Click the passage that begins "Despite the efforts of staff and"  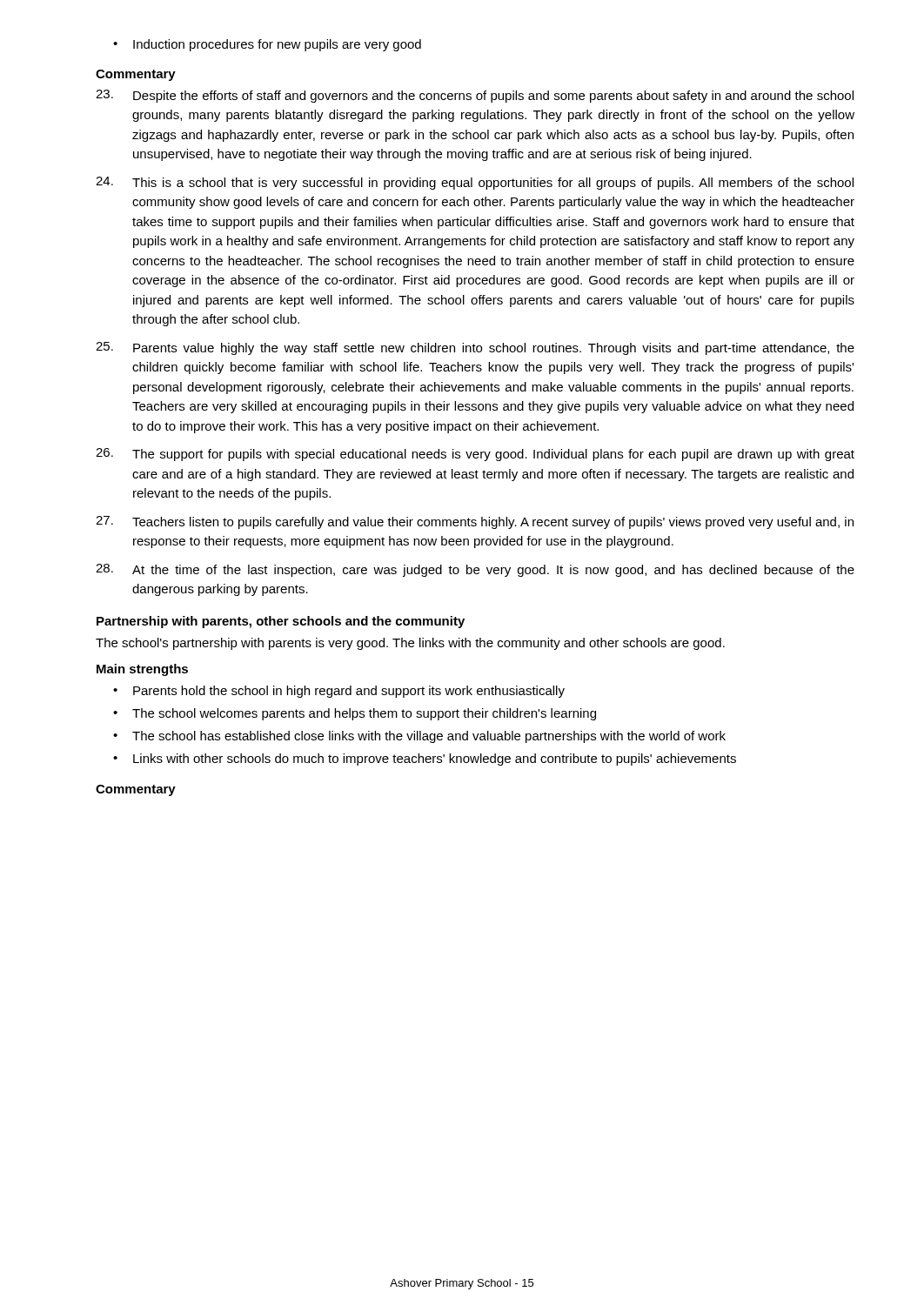click(x=475, y=125)
